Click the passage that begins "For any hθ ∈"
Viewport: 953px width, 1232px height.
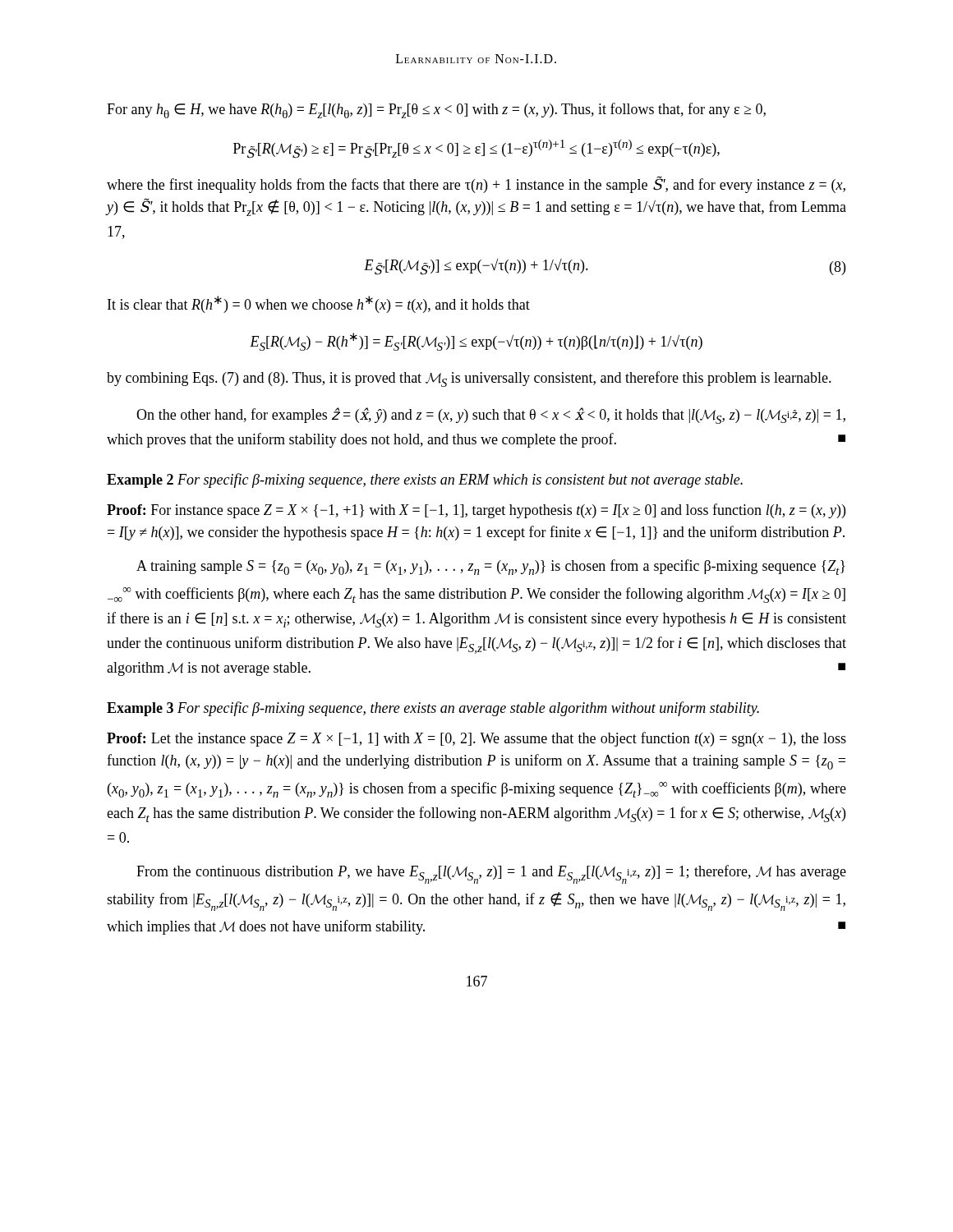[476, 111]
